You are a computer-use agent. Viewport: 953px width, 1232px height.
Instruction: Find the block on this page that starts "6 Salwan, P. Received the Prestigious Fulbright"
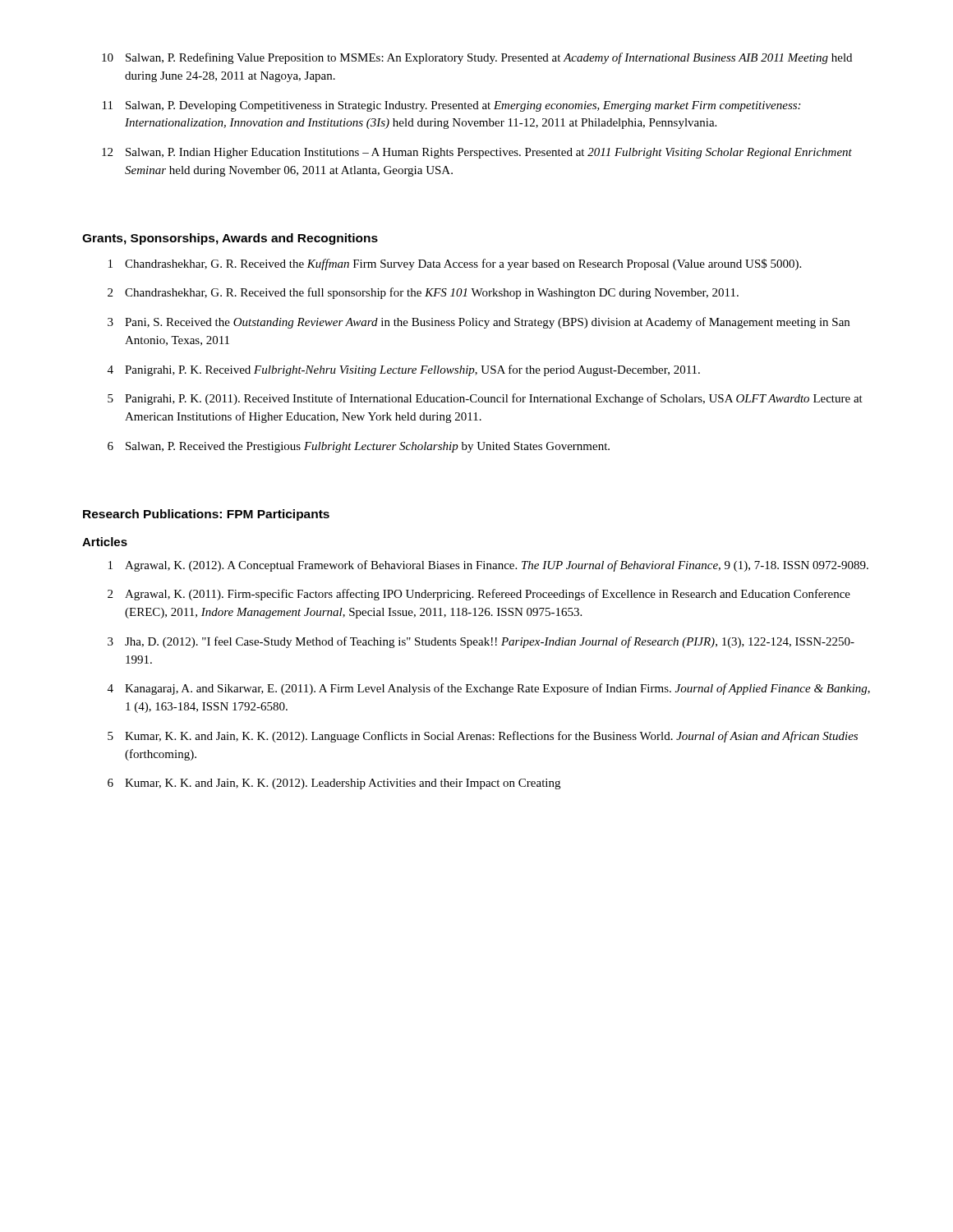tap(476, 447)
